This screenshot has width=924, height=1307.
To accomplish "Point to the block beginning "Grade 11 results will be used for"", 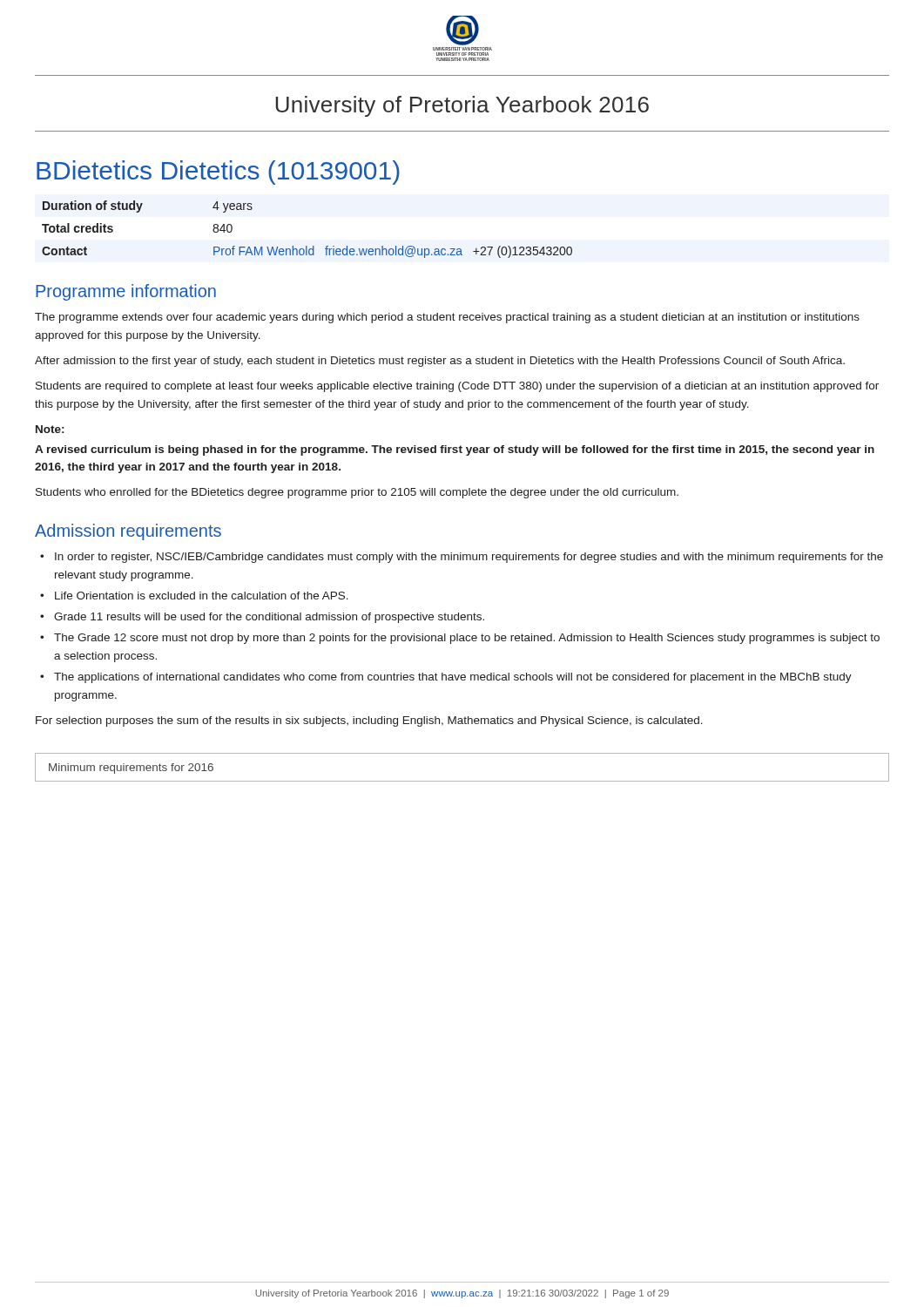I will click(270, 617).
